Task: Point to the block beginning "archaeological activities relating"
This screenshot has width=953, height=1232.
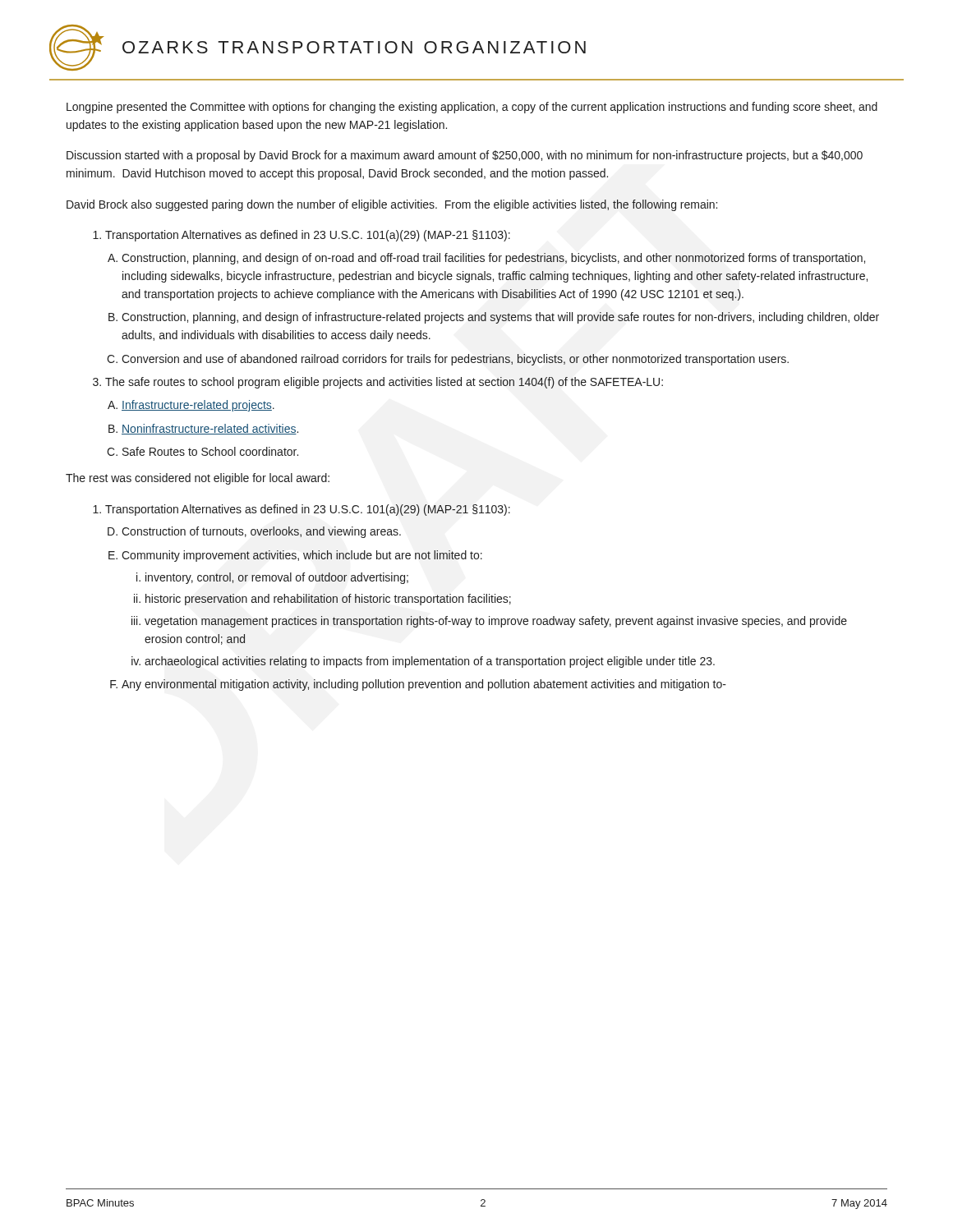Action: (x=430, y=661)
